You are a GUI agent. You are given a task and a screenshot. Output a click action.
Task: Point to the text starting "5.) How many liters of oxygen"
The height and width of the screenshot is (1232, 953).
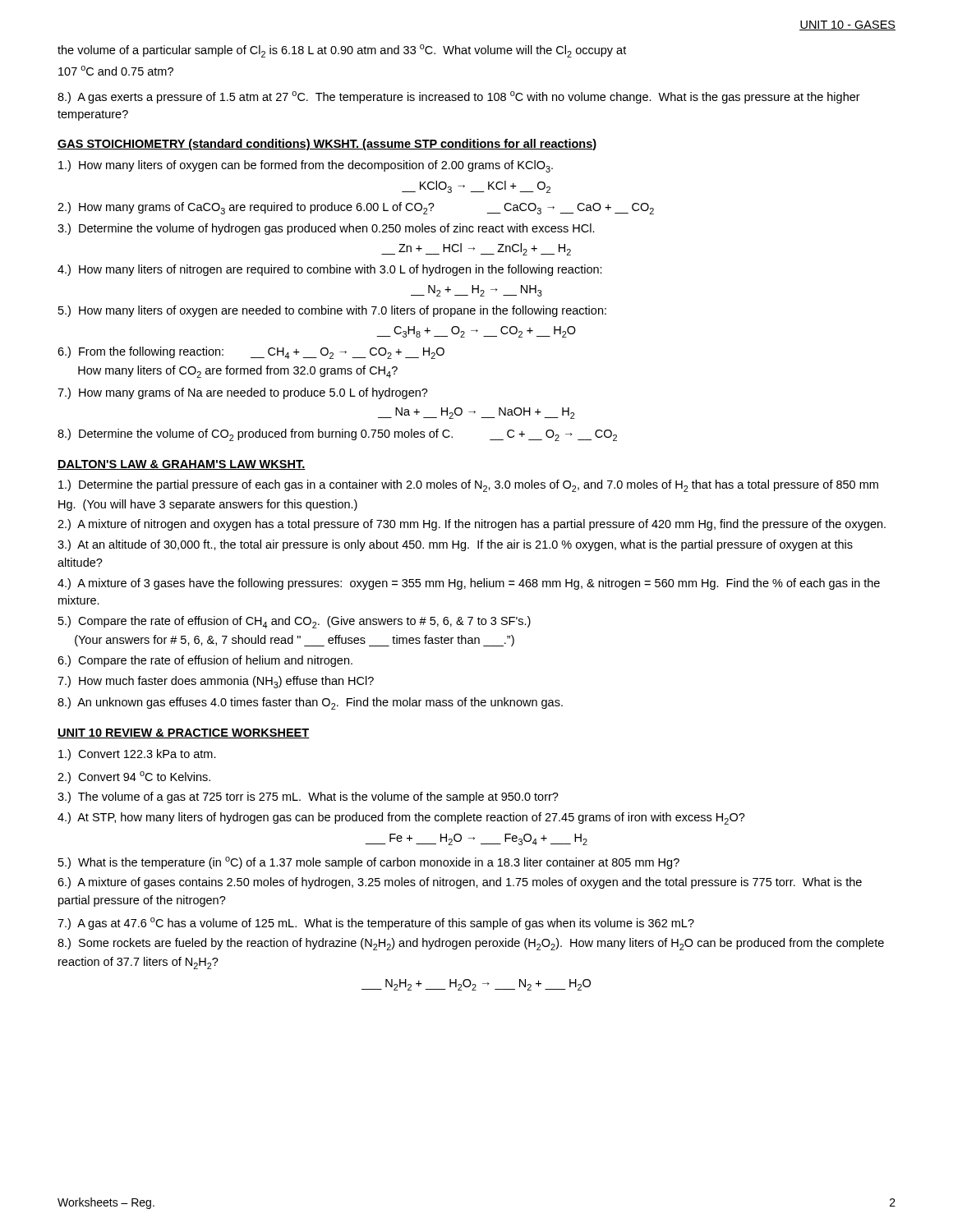coord(476,323)
